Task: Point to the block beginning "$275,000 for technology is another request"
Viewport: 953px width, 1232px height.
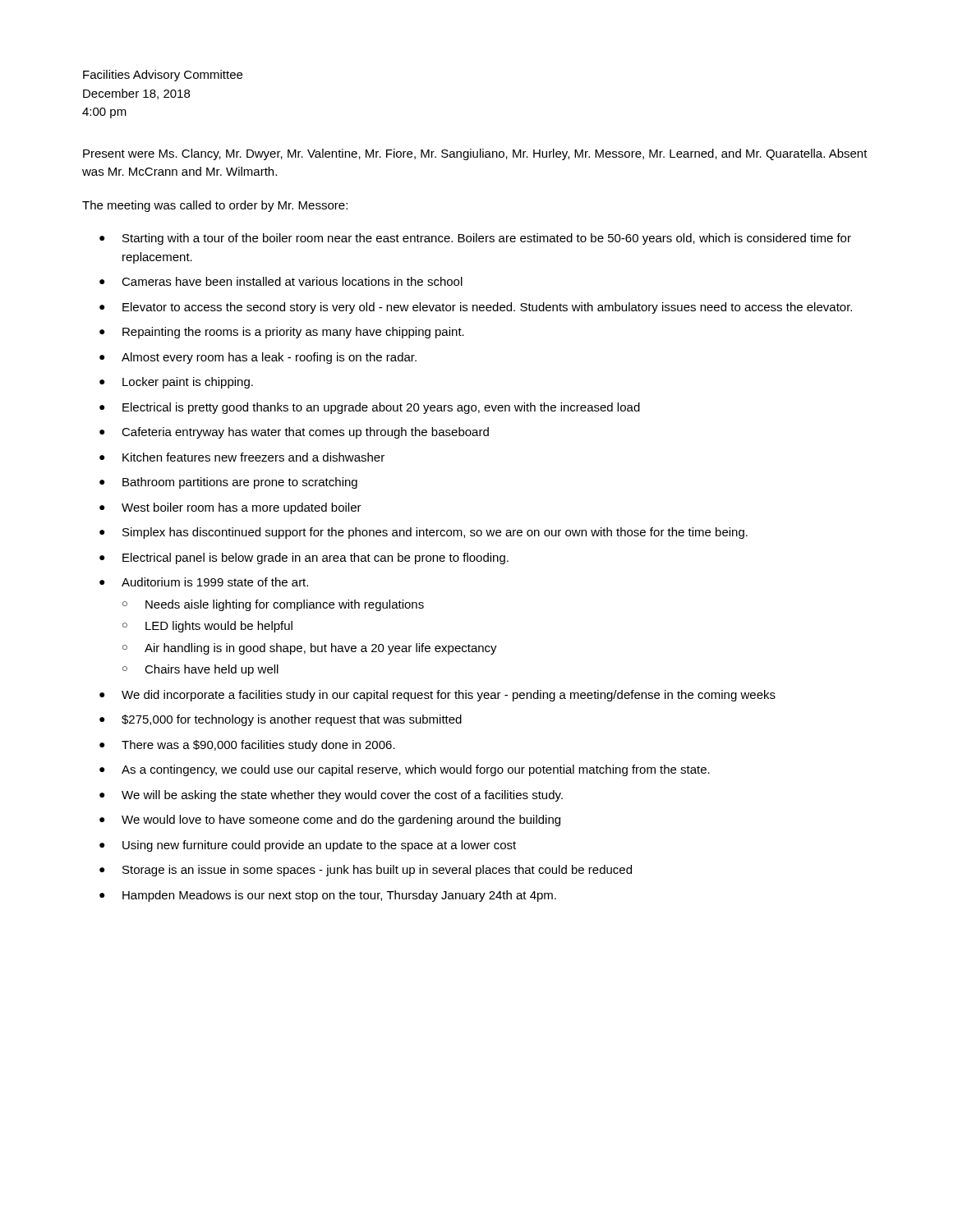Action: (292, 719)
